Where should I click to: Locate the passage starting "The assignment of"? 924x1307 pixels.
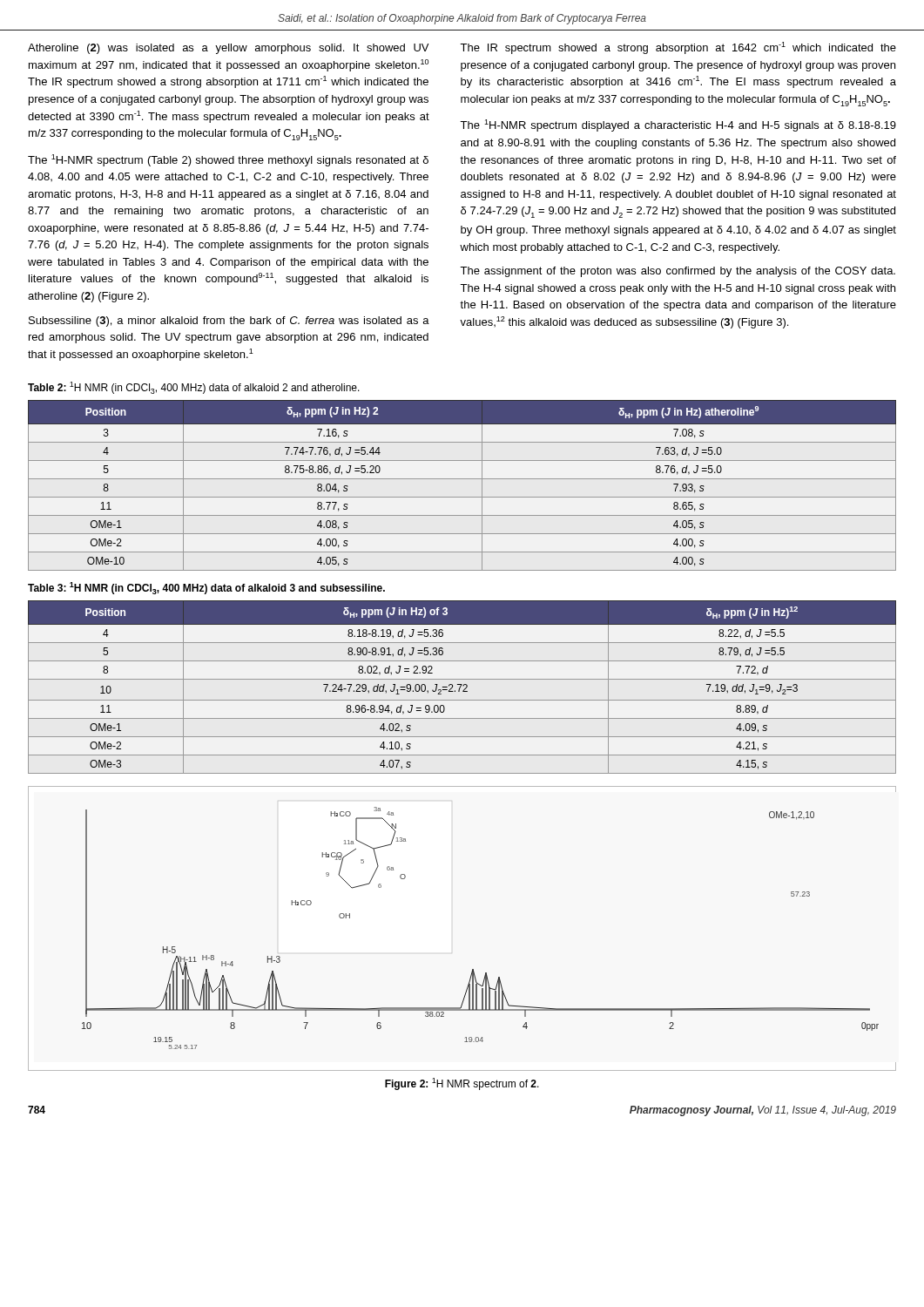[678, 297]
